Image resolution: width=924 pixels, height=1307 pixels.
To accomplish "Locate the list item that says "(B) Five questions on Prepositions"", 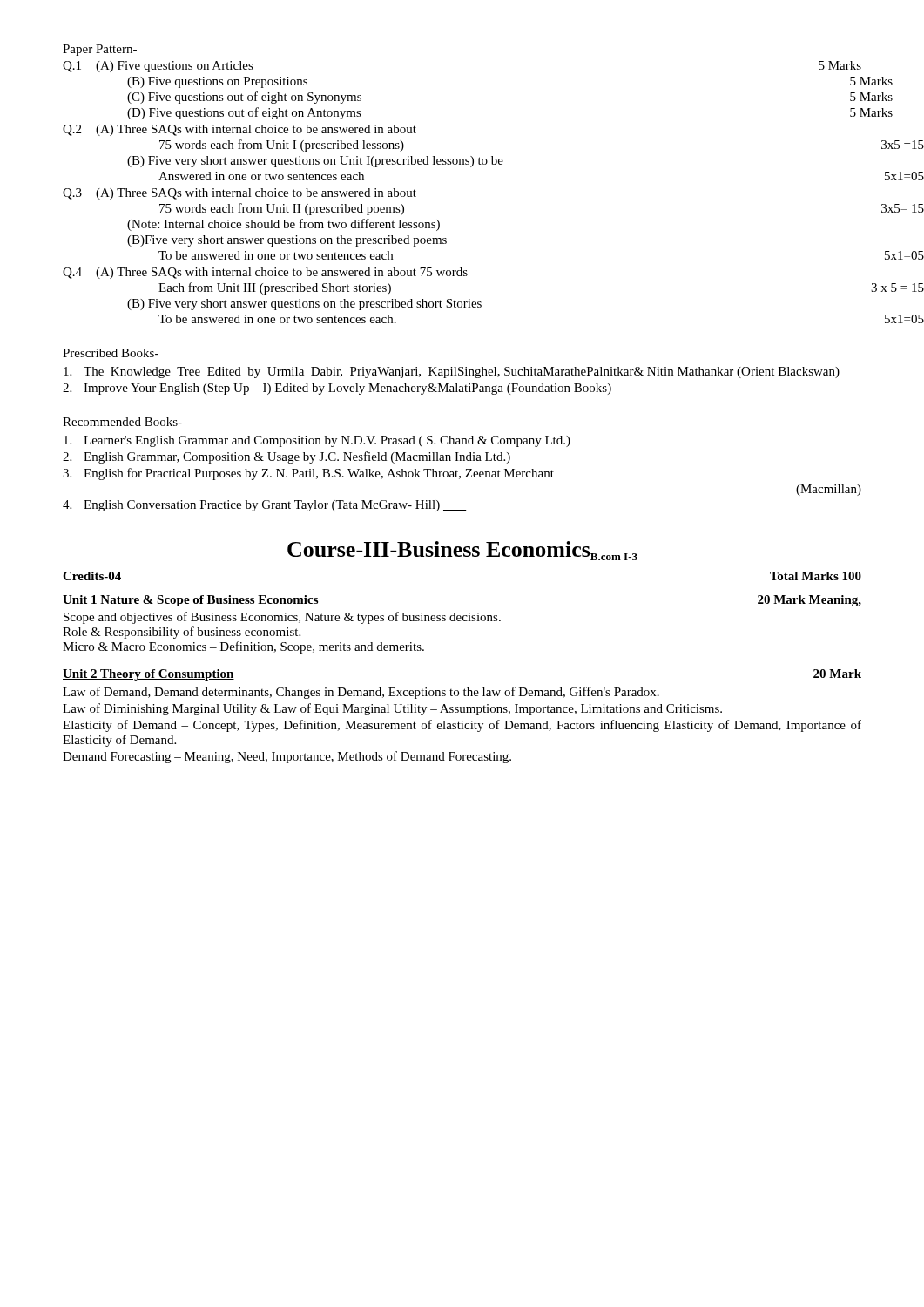I will click(x=217, y=82).
